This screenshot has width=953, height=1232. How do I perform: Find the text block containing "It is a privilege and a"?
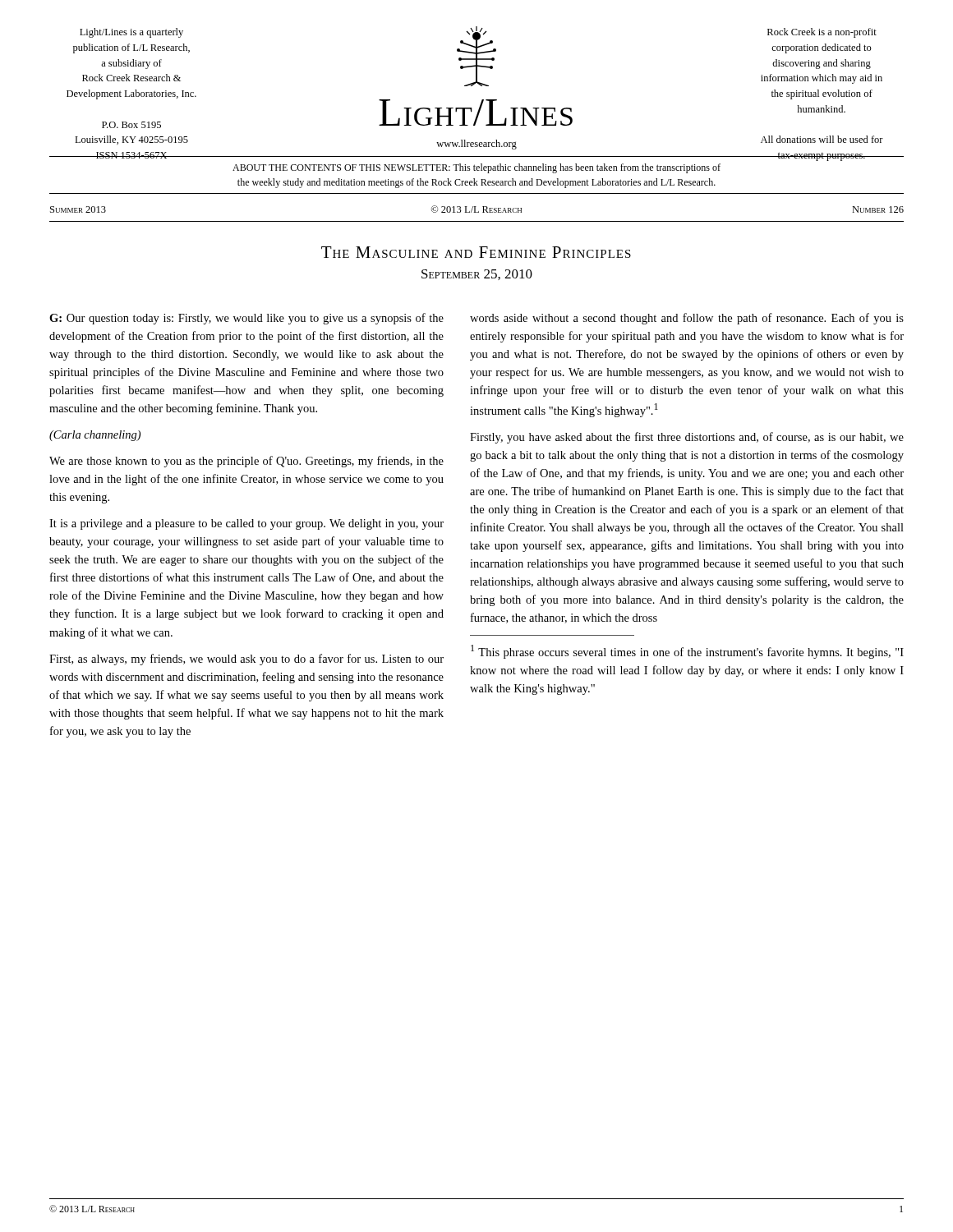click(246, 578)
